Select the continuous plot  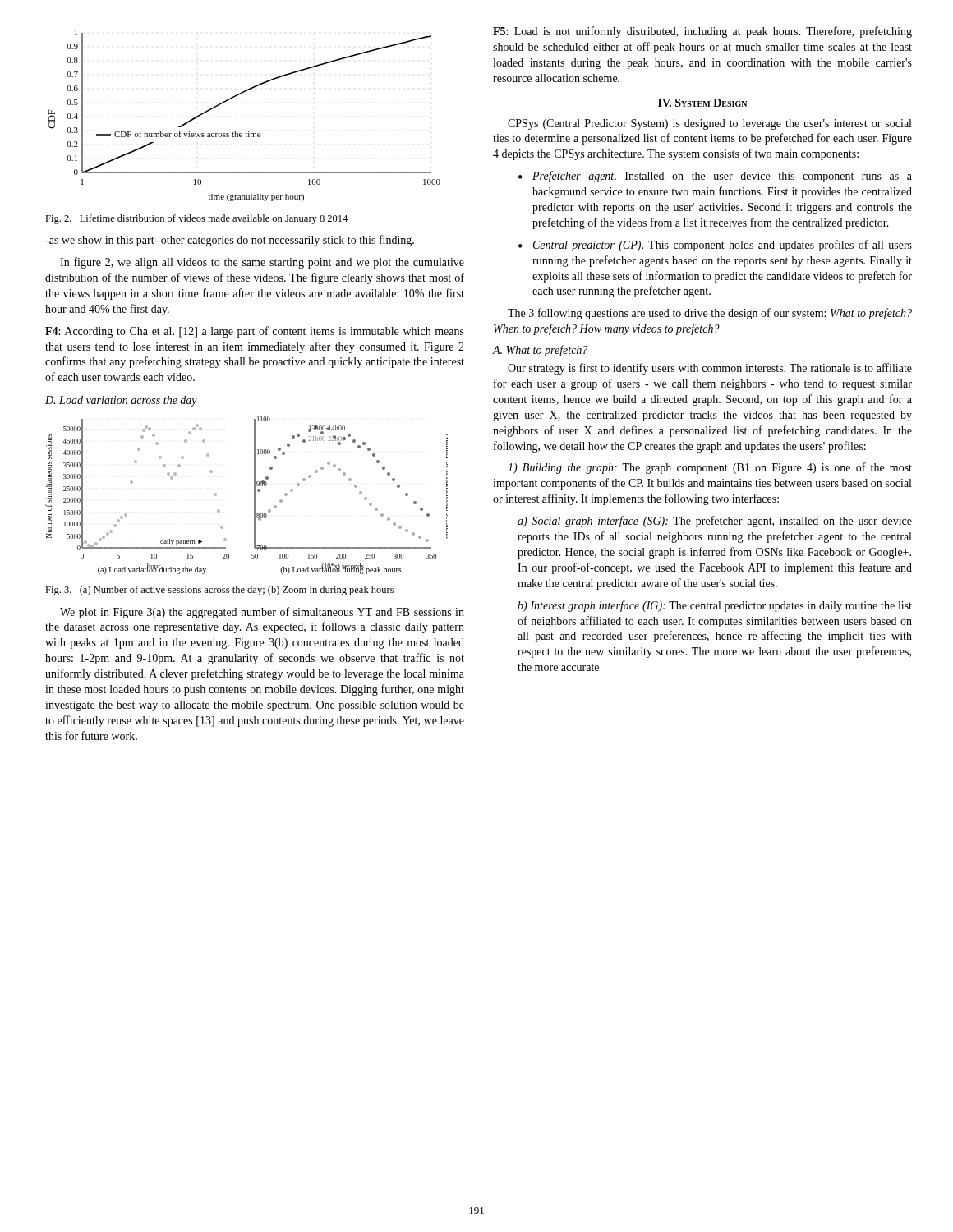point(255,117)
